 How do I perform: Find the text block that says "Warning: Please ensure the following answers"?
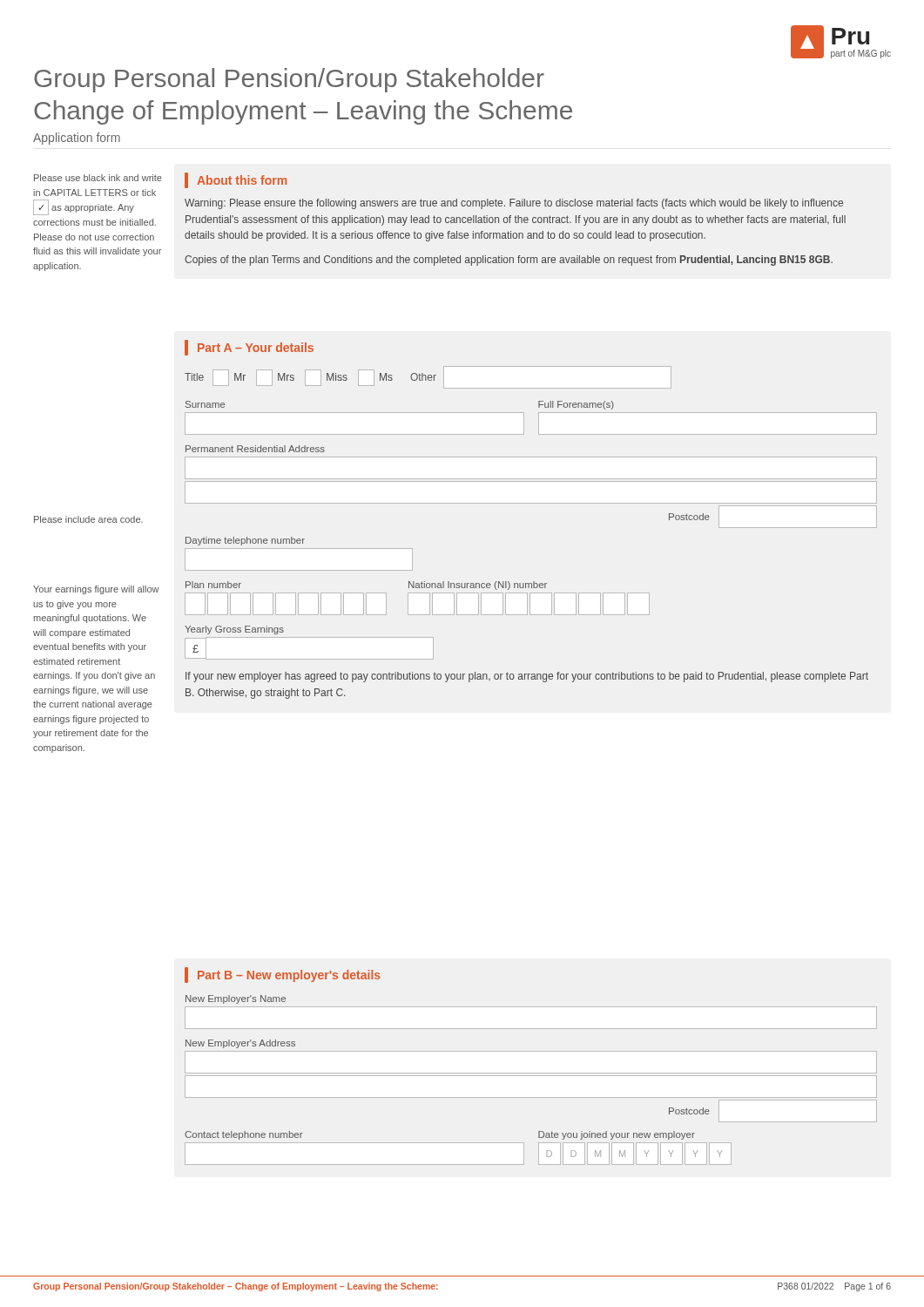515,219
